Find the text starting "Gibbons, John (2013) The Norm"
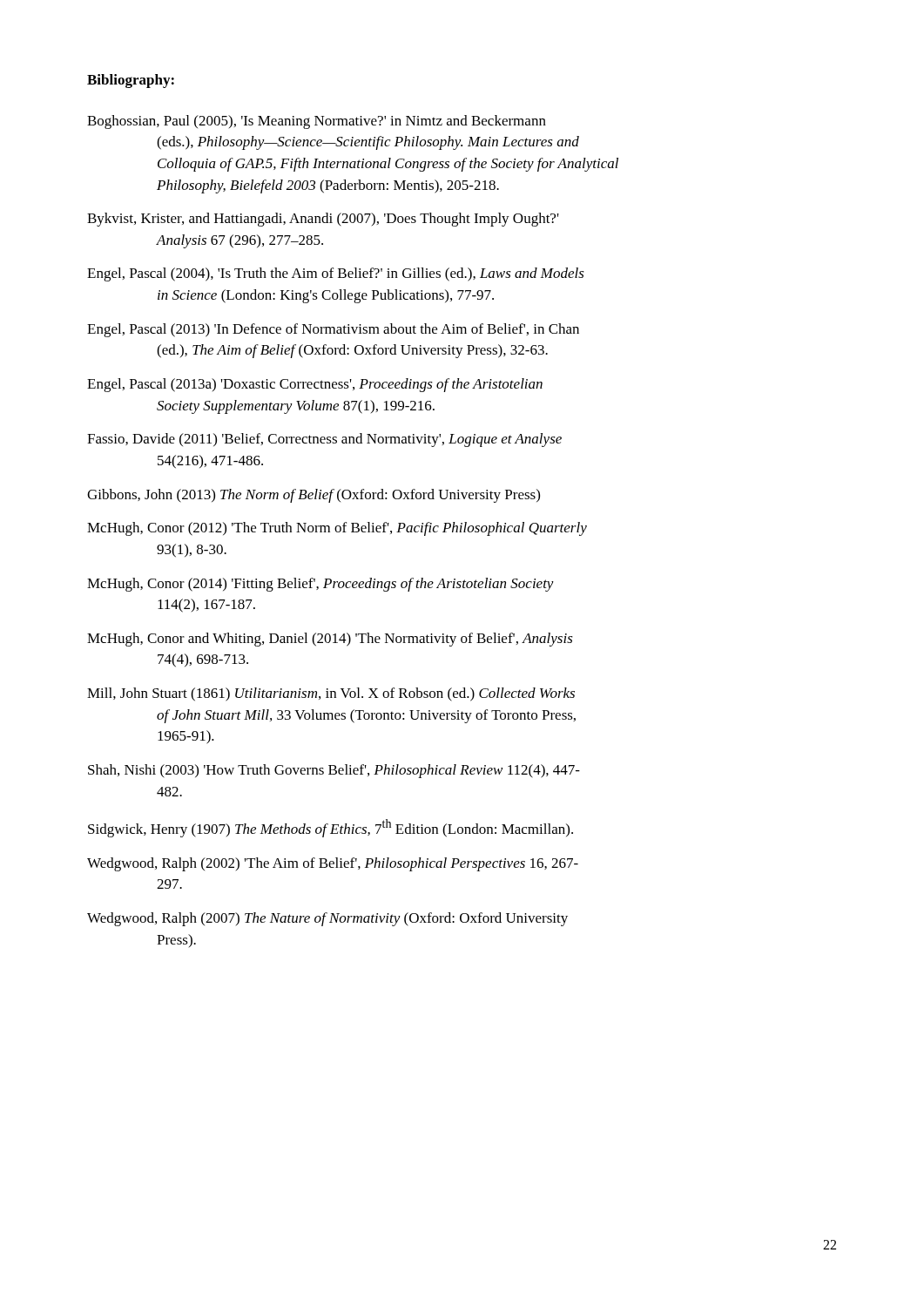 point(462,495)
